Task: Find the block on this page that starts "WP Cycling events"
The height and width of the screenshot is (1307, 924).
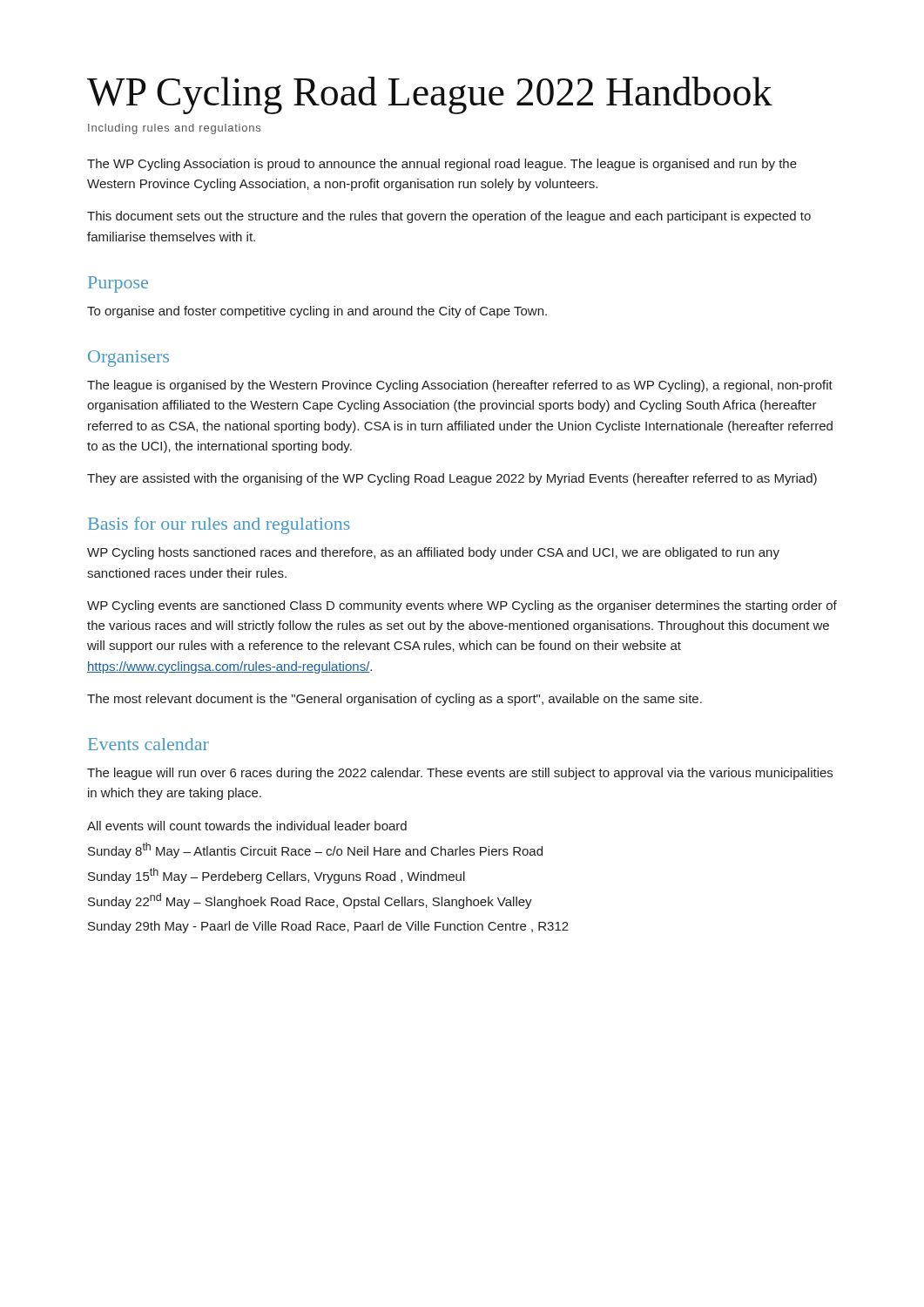Action: (x=462, y=636)
